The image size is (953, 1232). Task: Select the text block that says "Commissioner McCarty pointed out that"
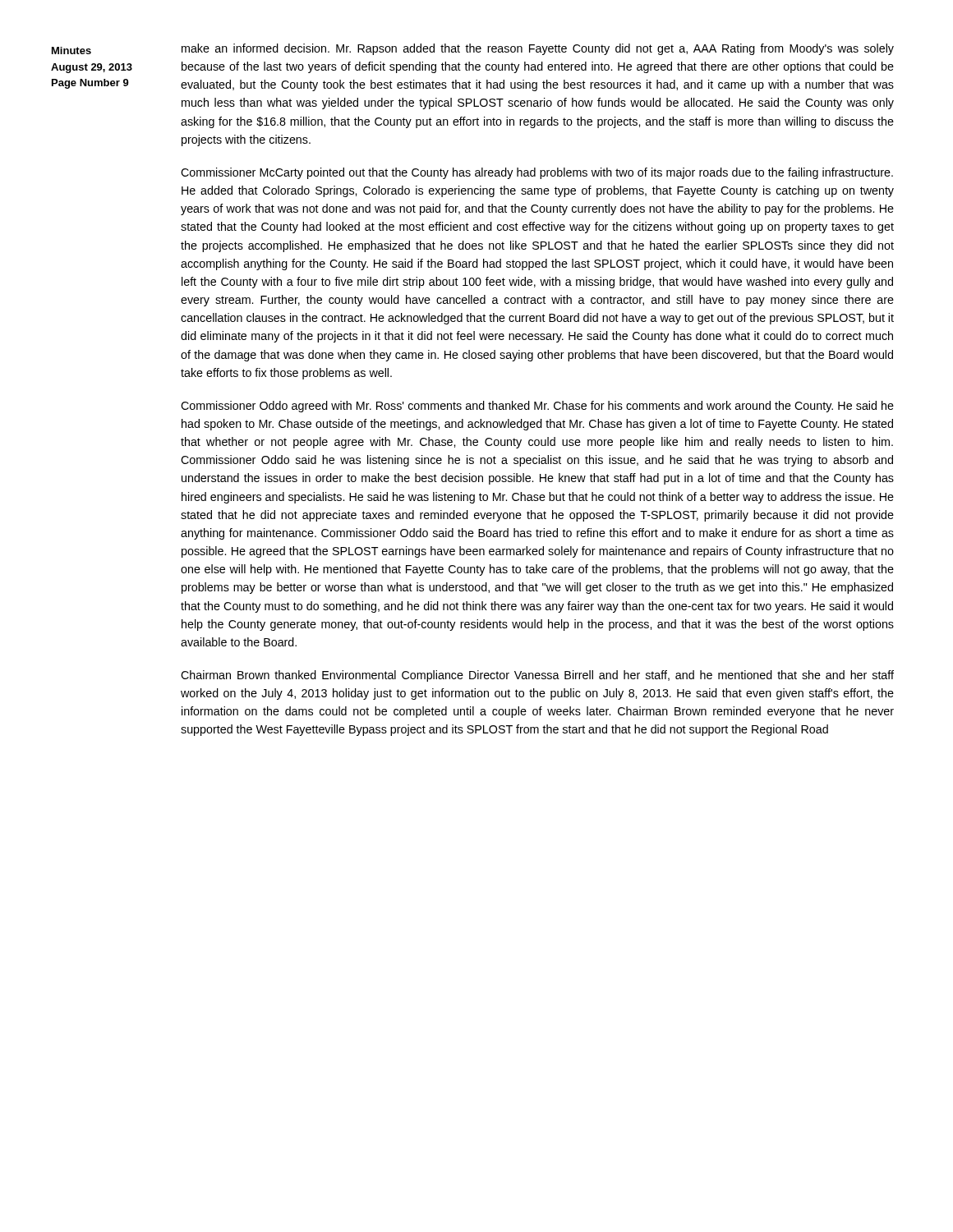[537, 273]
